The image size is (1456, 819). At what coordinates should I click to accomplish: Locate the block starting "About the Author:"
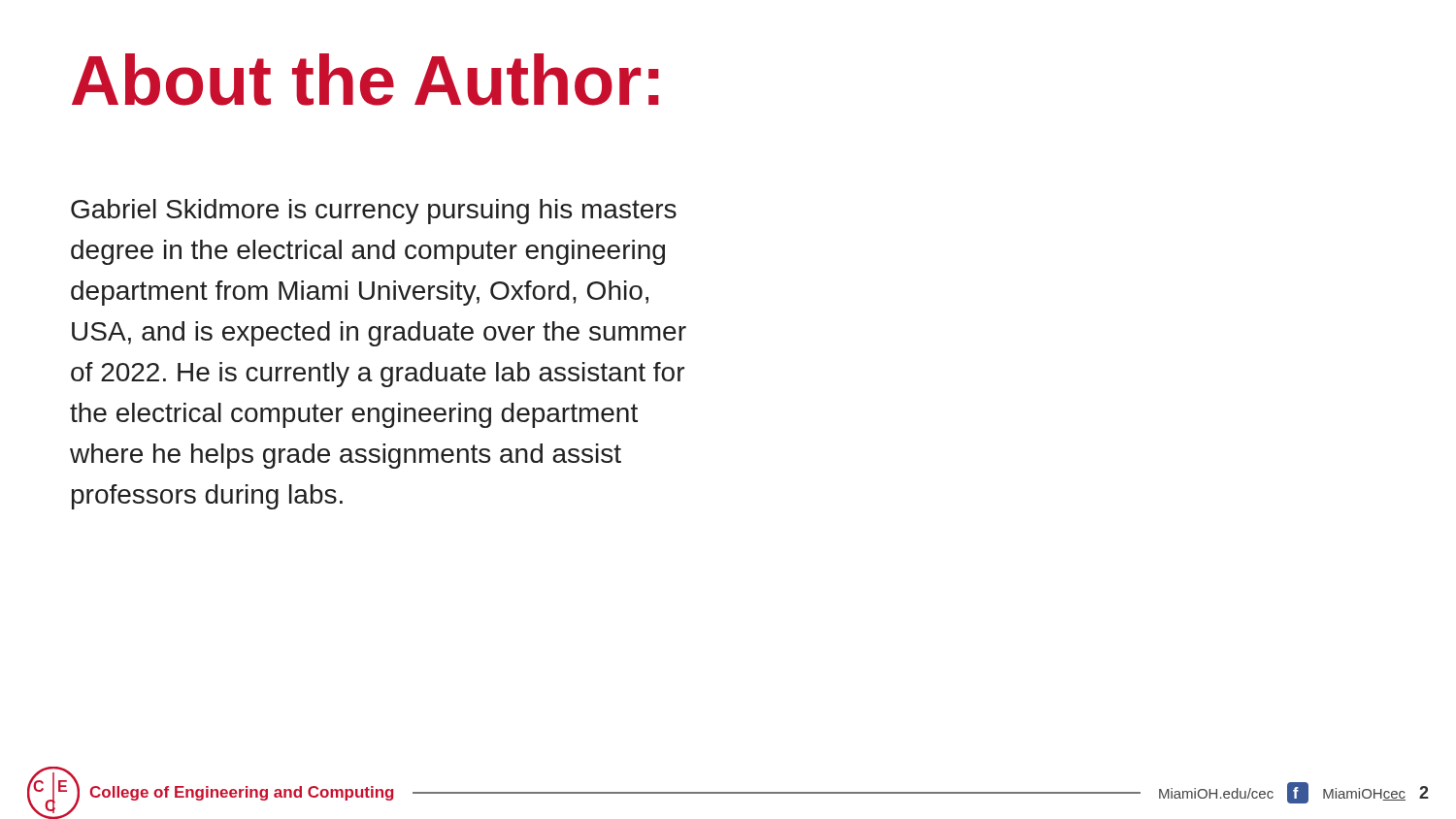pyautogui.click(x=367, y=81)
